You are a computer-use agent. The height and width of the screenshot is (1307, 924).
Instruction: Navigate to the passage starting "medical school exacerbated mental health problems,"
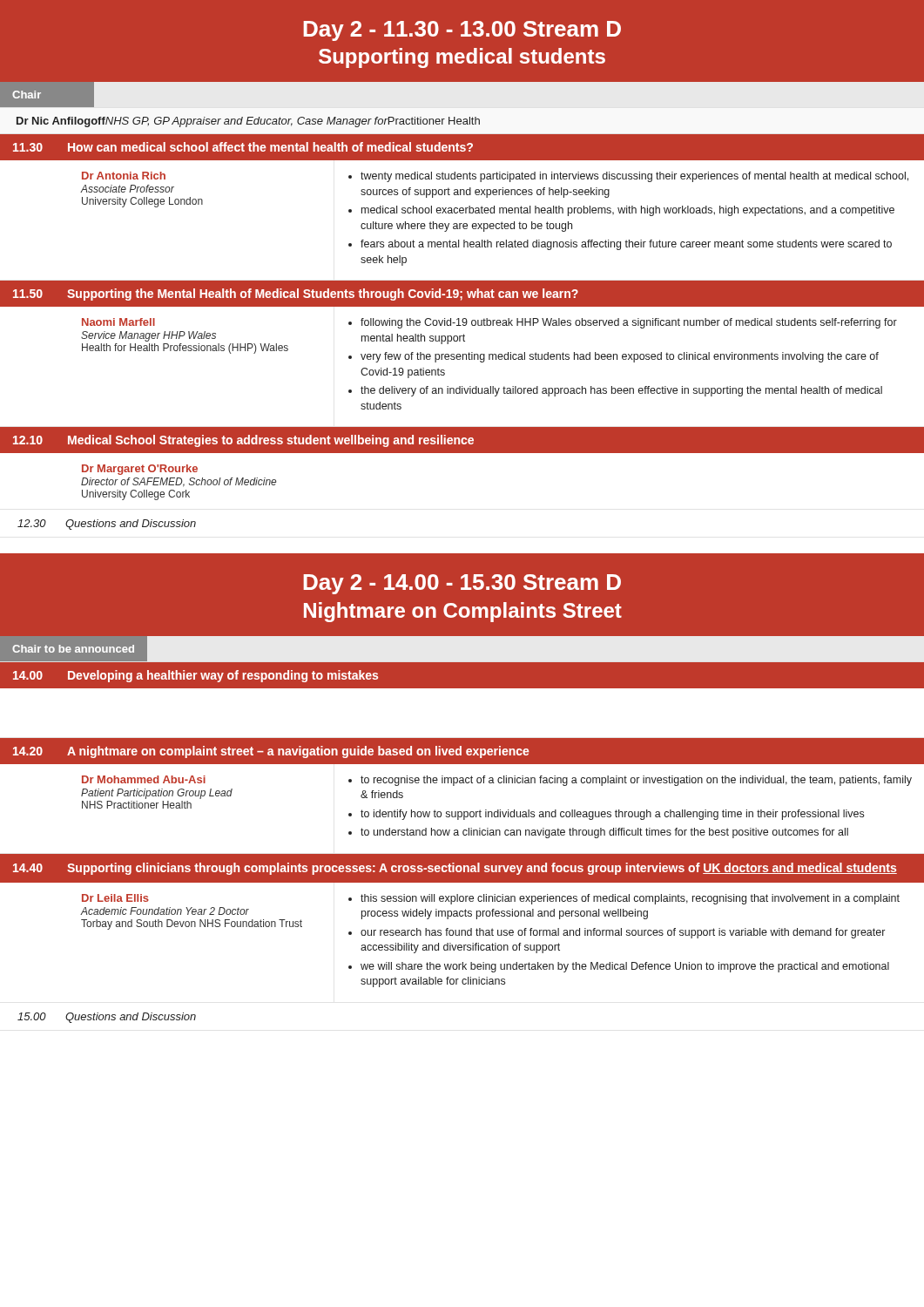628,218
